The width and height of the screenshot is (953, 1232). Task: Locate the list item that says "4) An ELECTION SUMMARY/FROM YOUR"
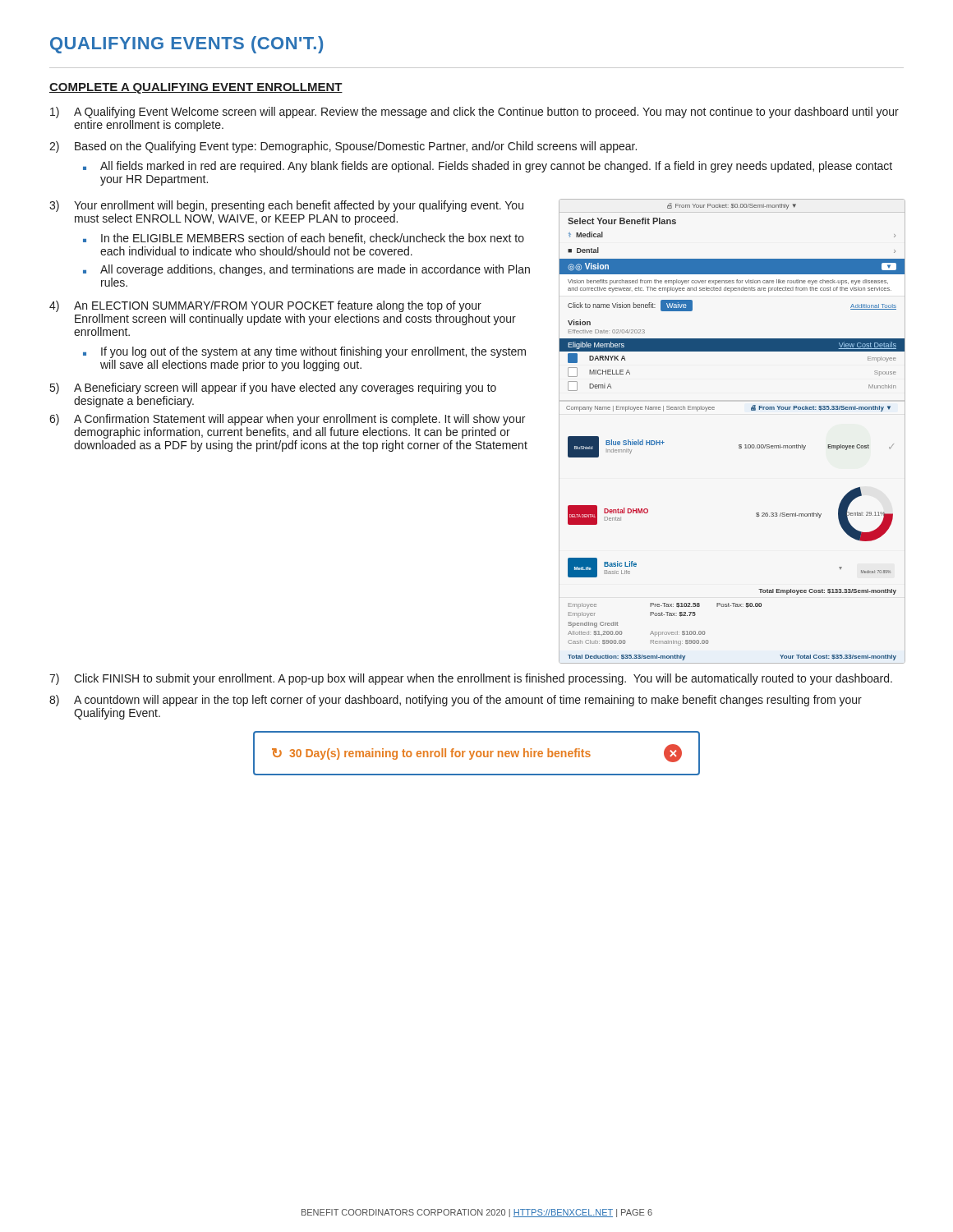tap(292, 338)
